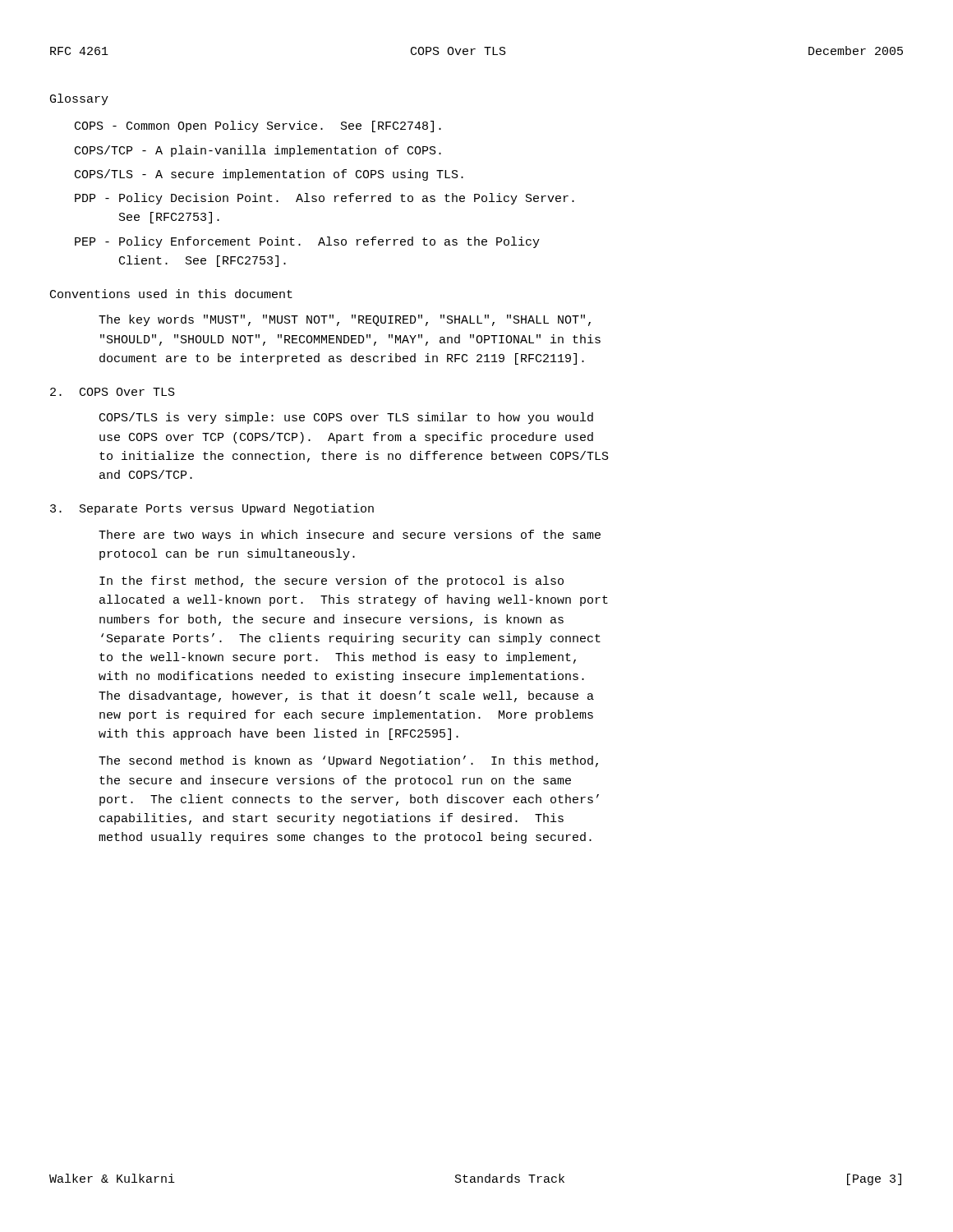This screenshot has height=1232, width=953.
Task: Where is the passage that starts "The key words "MUST", "MUST NOT", "REQUIRED", "SHALL","?
Action: [x=350, y=340]
